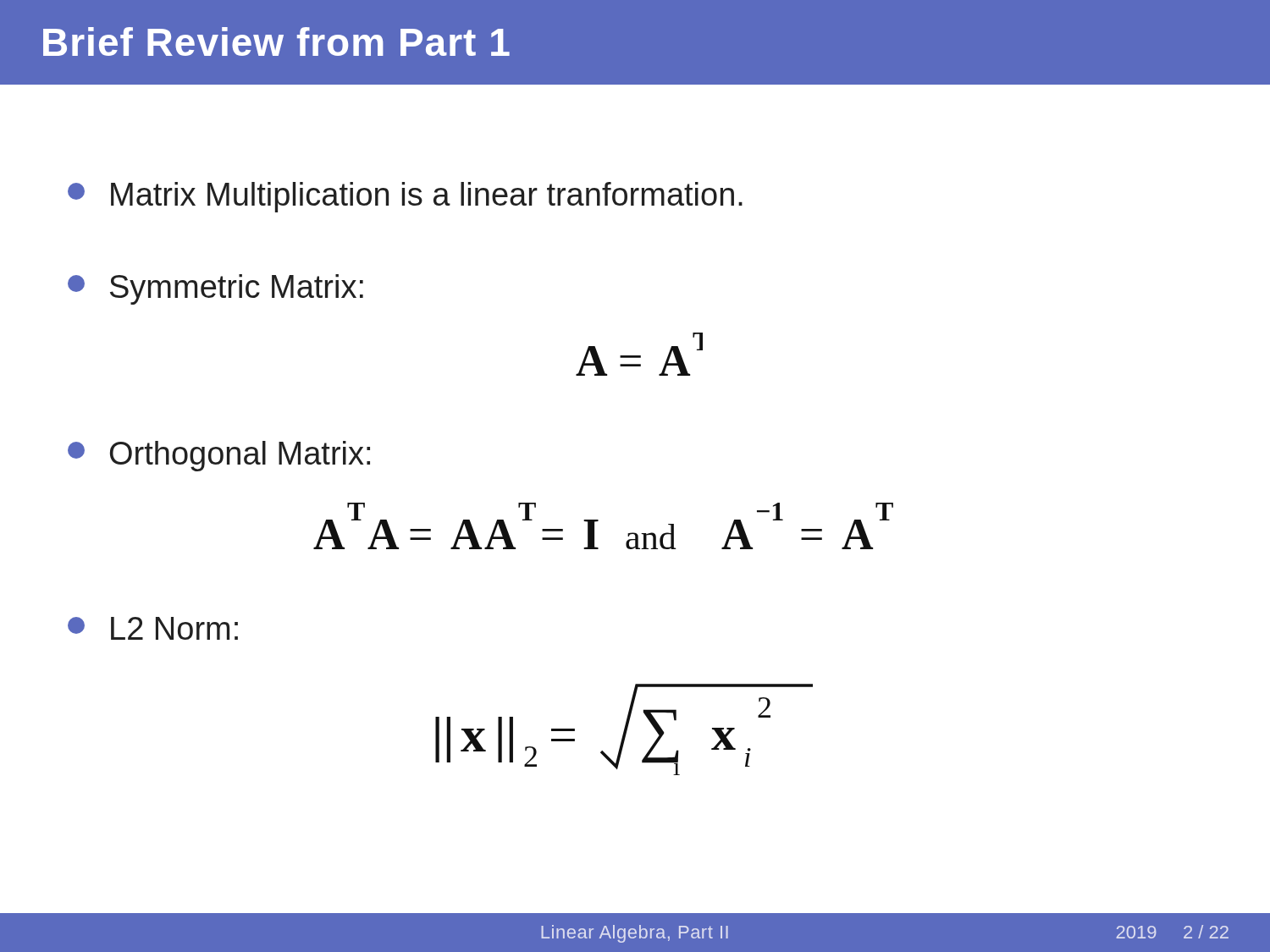Point to the text starting "Brief Review from Part"

coord(276,42)
